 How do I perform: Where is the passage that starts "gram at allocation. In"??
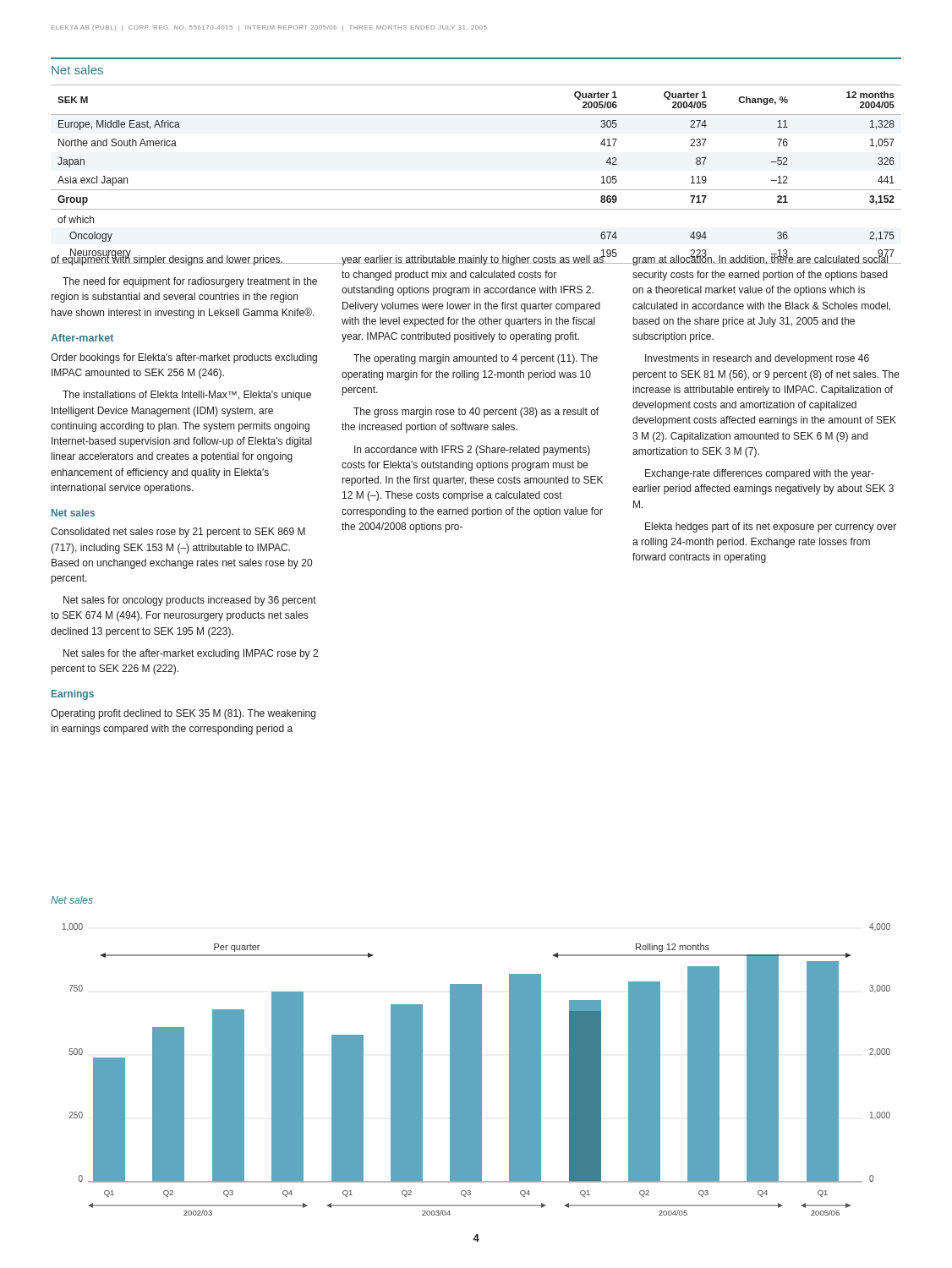(x=767, y=408)
